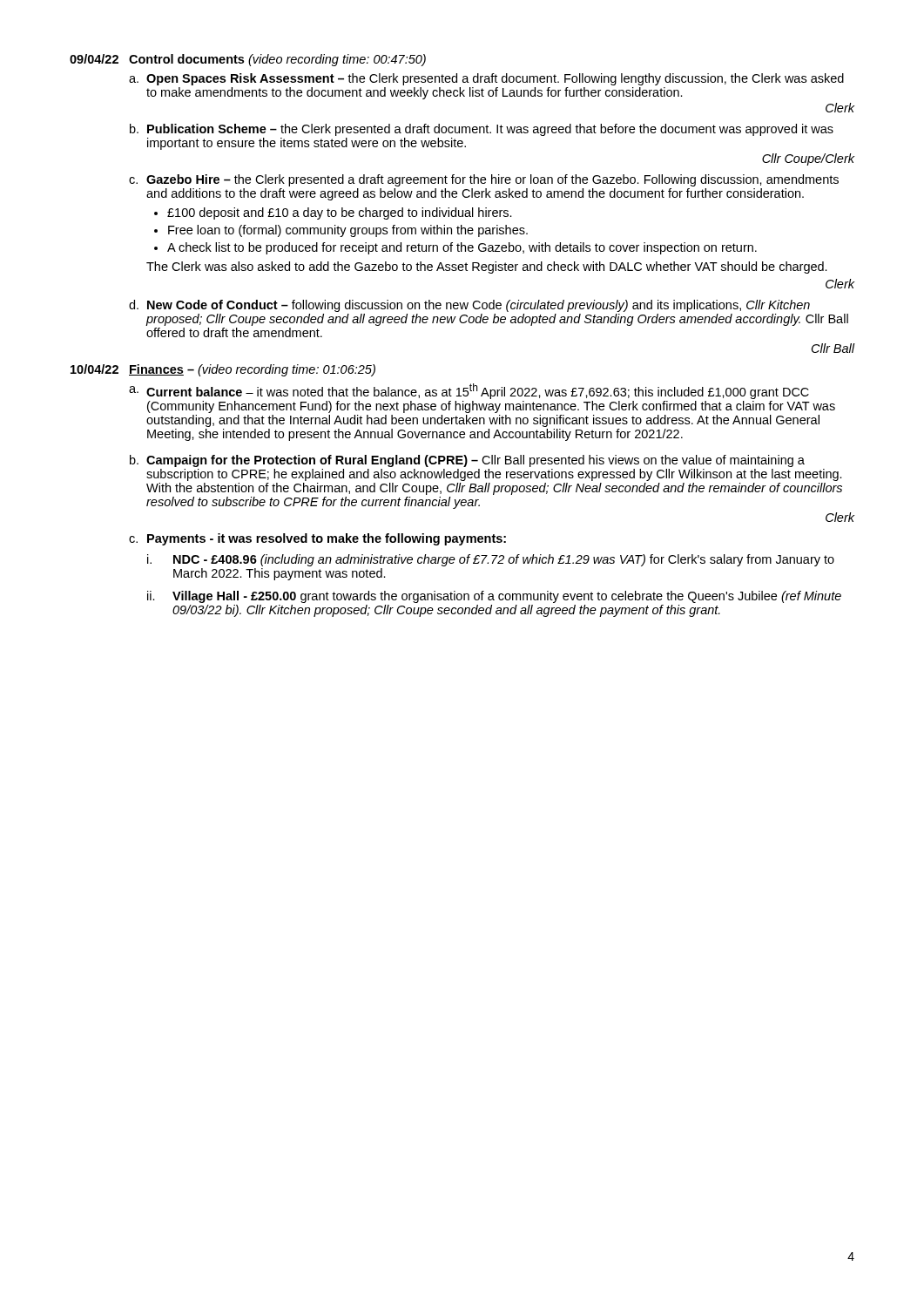Find the element starting "Cllr Ball"
This screenshot has width=924, height=1307.
(x=833, y=349)
